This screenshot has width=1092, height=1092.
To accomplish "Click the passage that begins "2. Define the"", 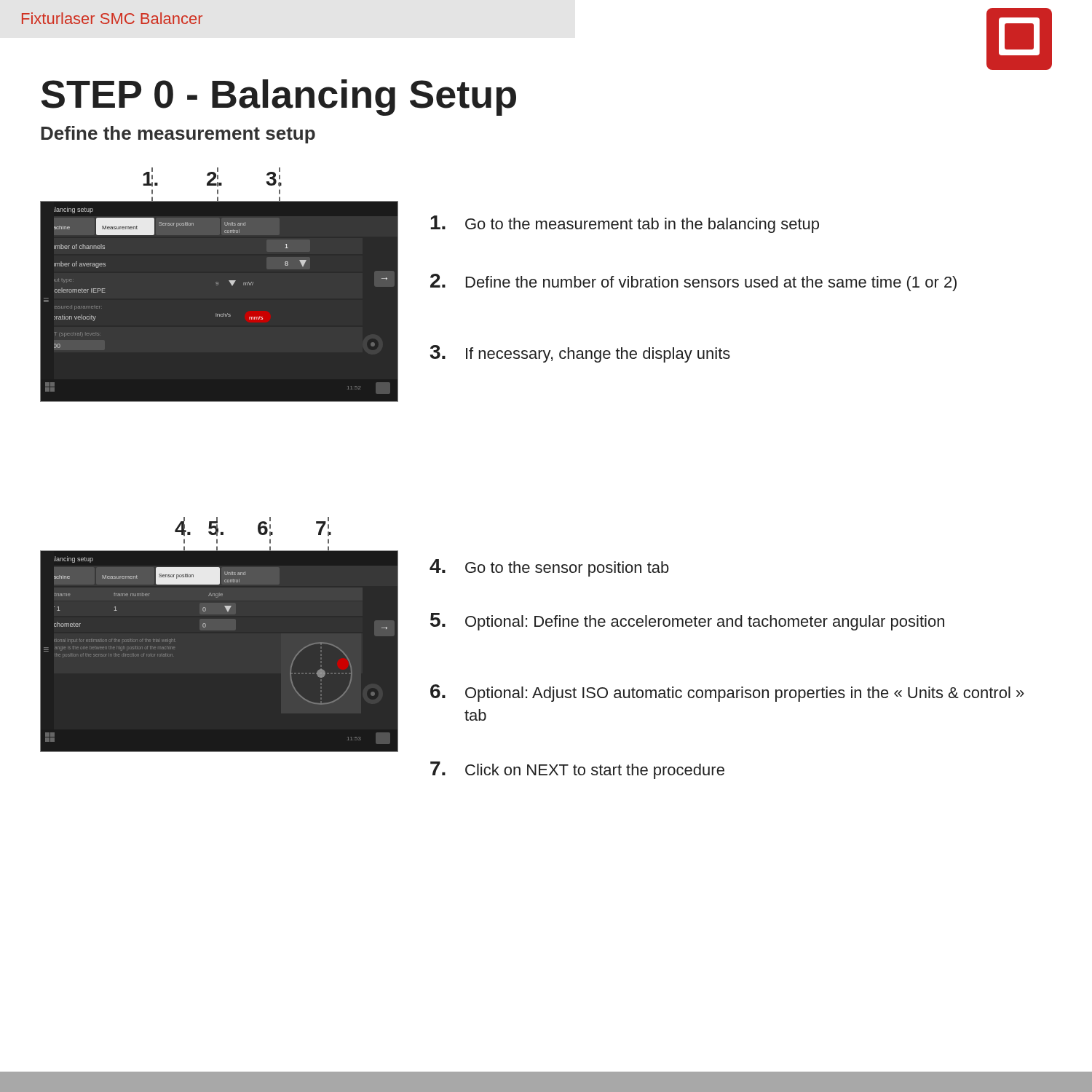I will tap(694, 282).
